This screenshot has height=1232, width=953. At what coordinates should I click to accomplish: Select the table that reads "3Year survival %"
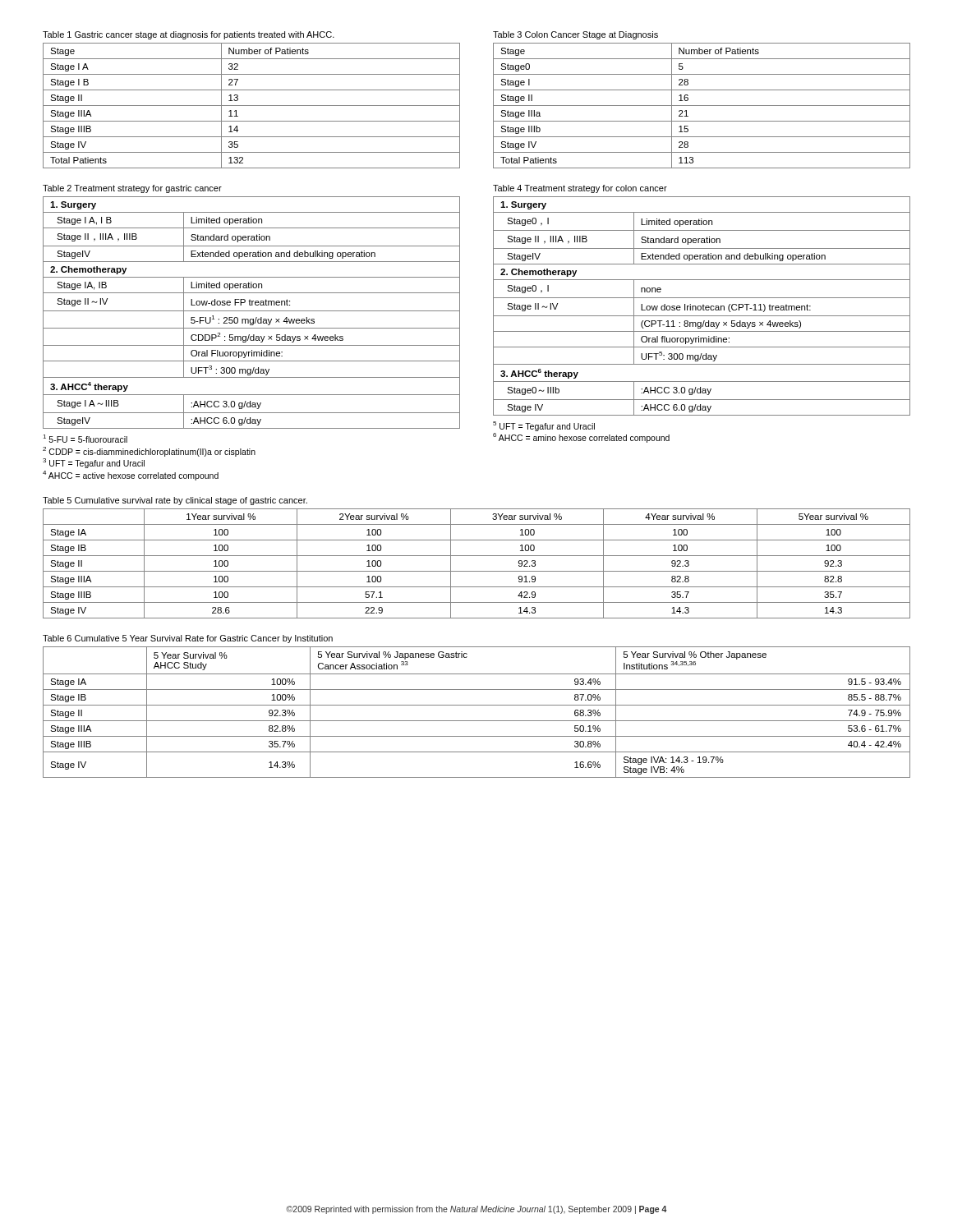(476, 564)
